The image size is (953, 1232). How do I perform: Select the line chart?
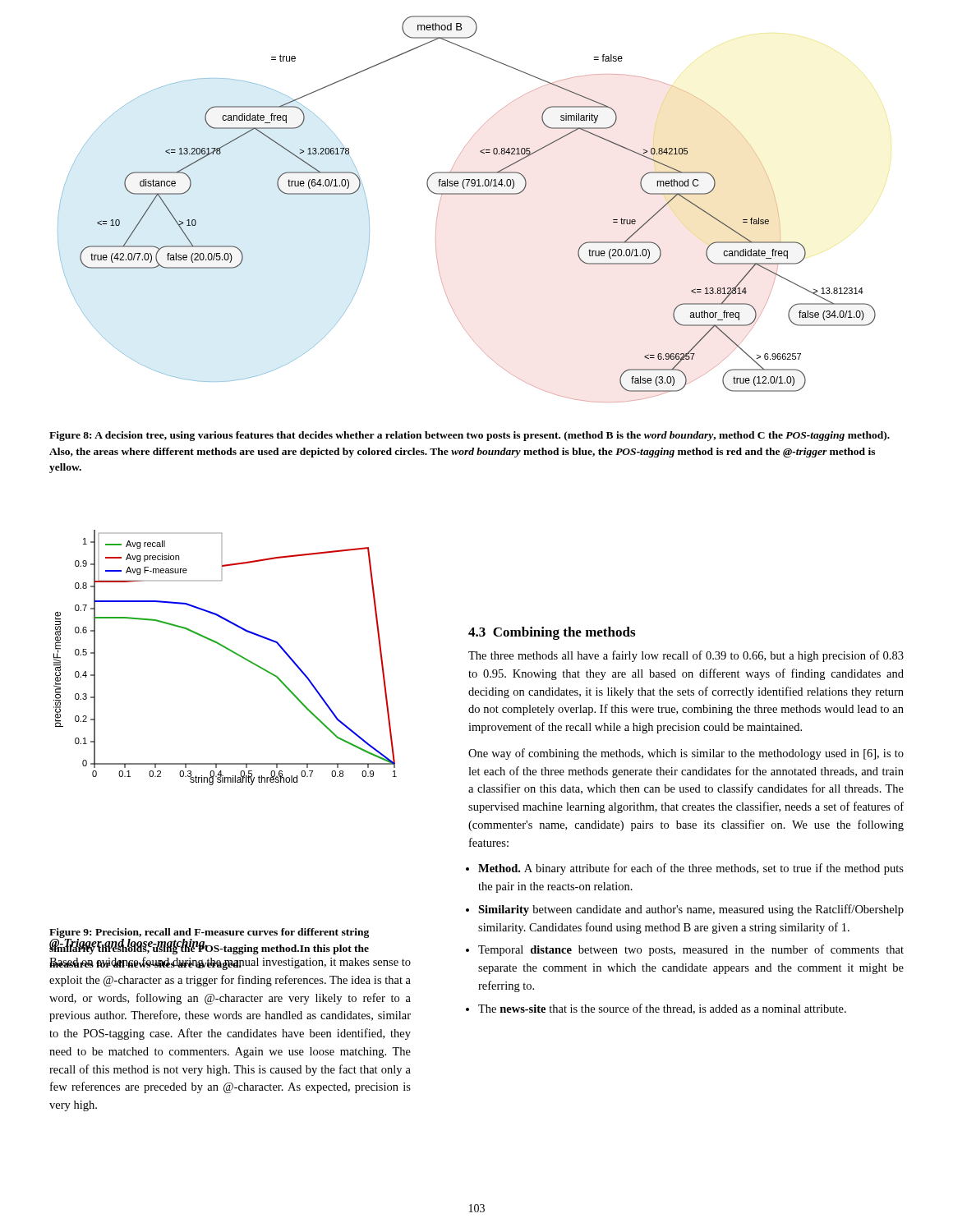pos(230,661)
